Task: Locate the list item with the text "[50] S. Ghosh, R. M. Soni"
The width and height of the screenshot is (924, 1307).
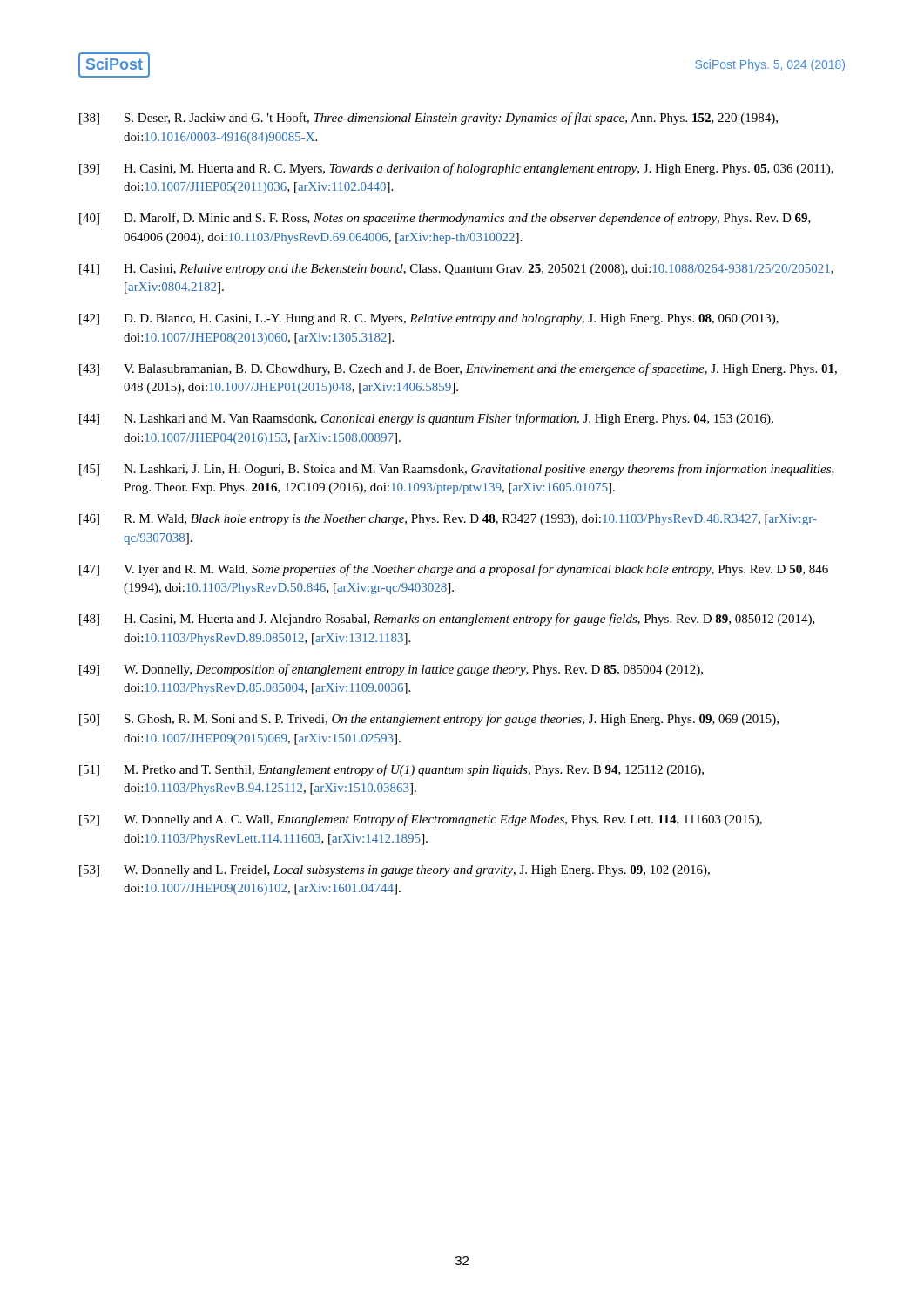Action: click(x=462, y=729)
